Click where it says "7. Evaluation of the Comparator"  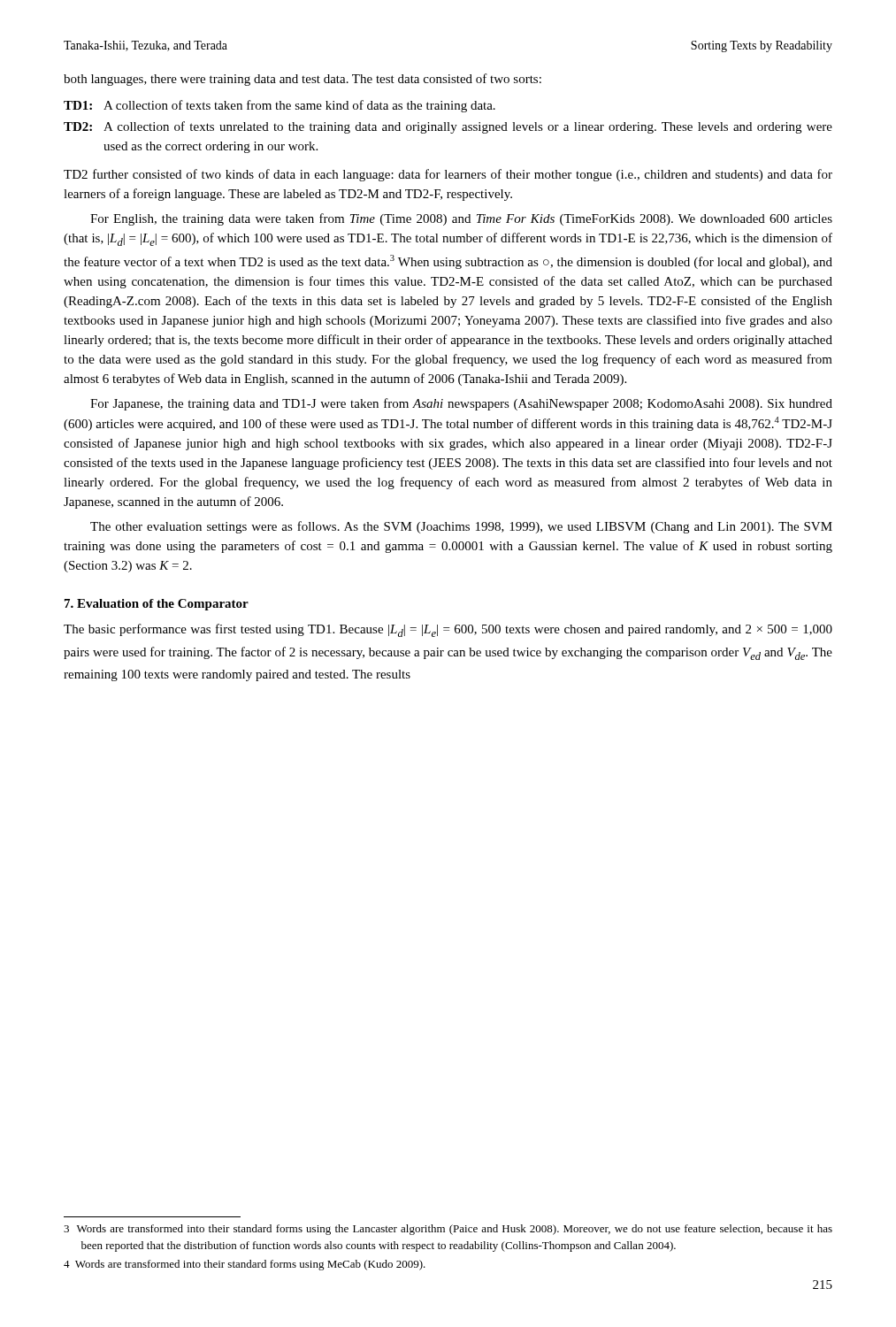(156, 604)
